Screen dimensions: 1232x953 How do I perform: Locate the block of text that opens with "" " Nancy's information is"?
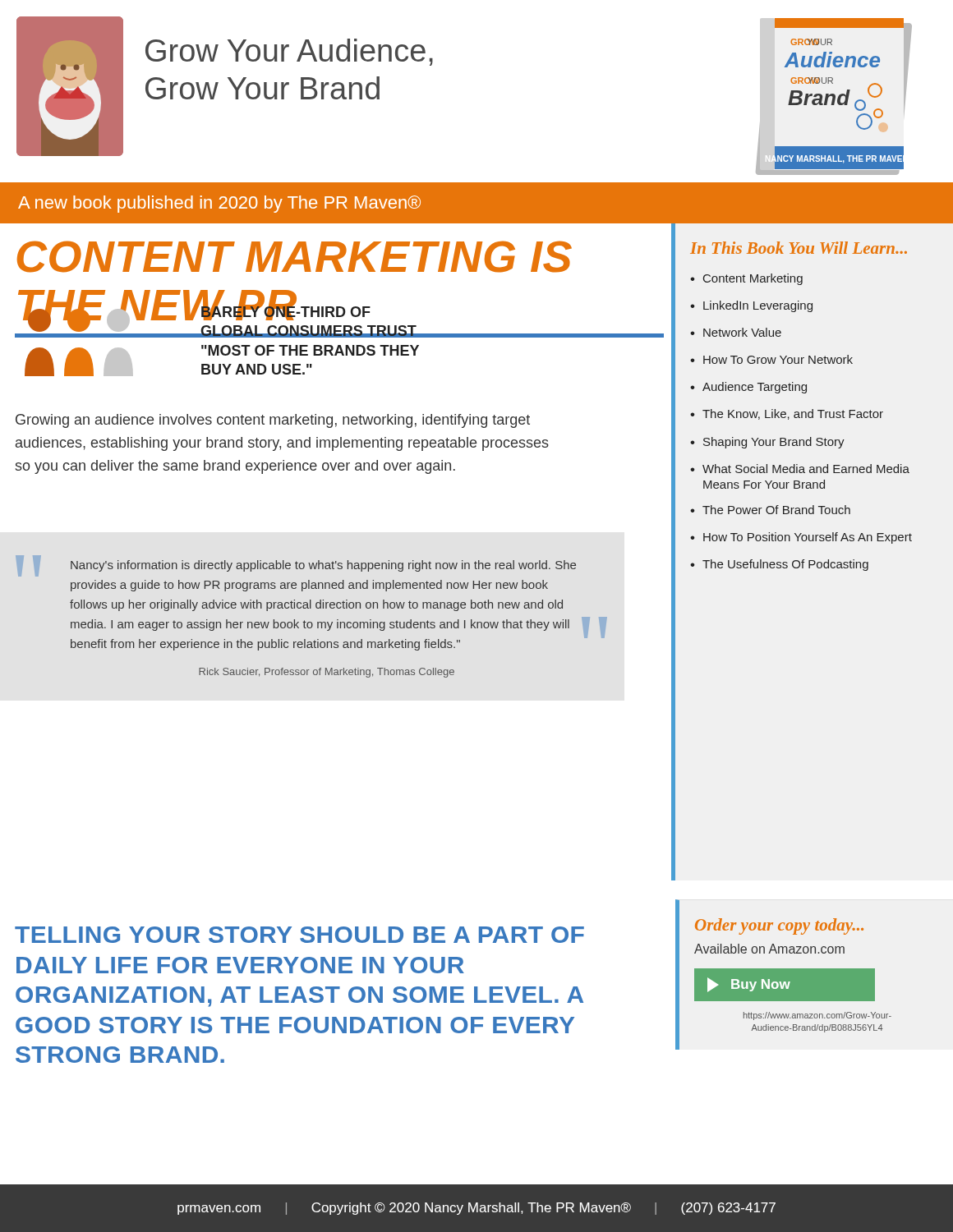point(311,615)
